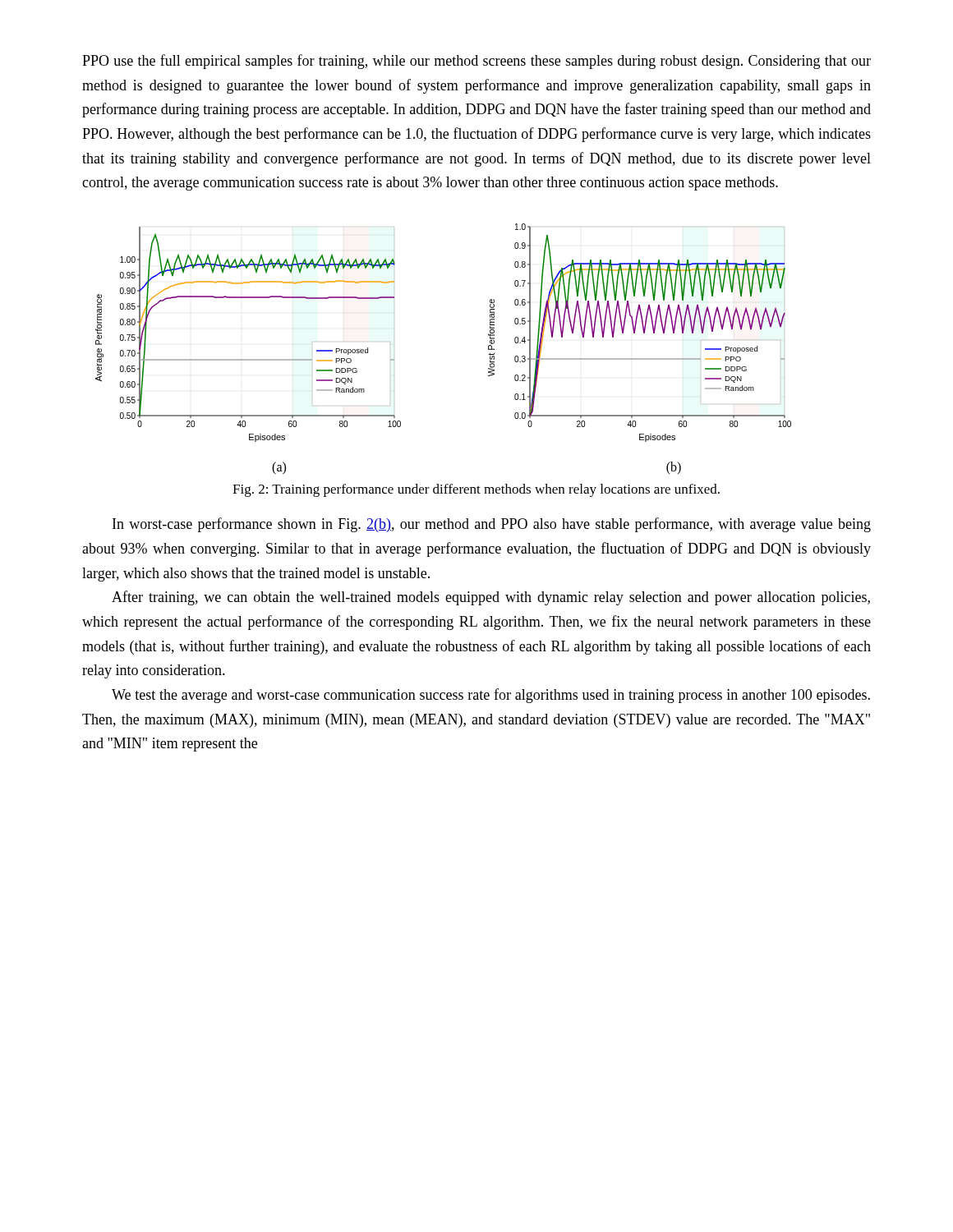Click the passage that begins "We test the average and worst-case communication success"
This screenshot has width=953, height=1232.
pos(476,719)
